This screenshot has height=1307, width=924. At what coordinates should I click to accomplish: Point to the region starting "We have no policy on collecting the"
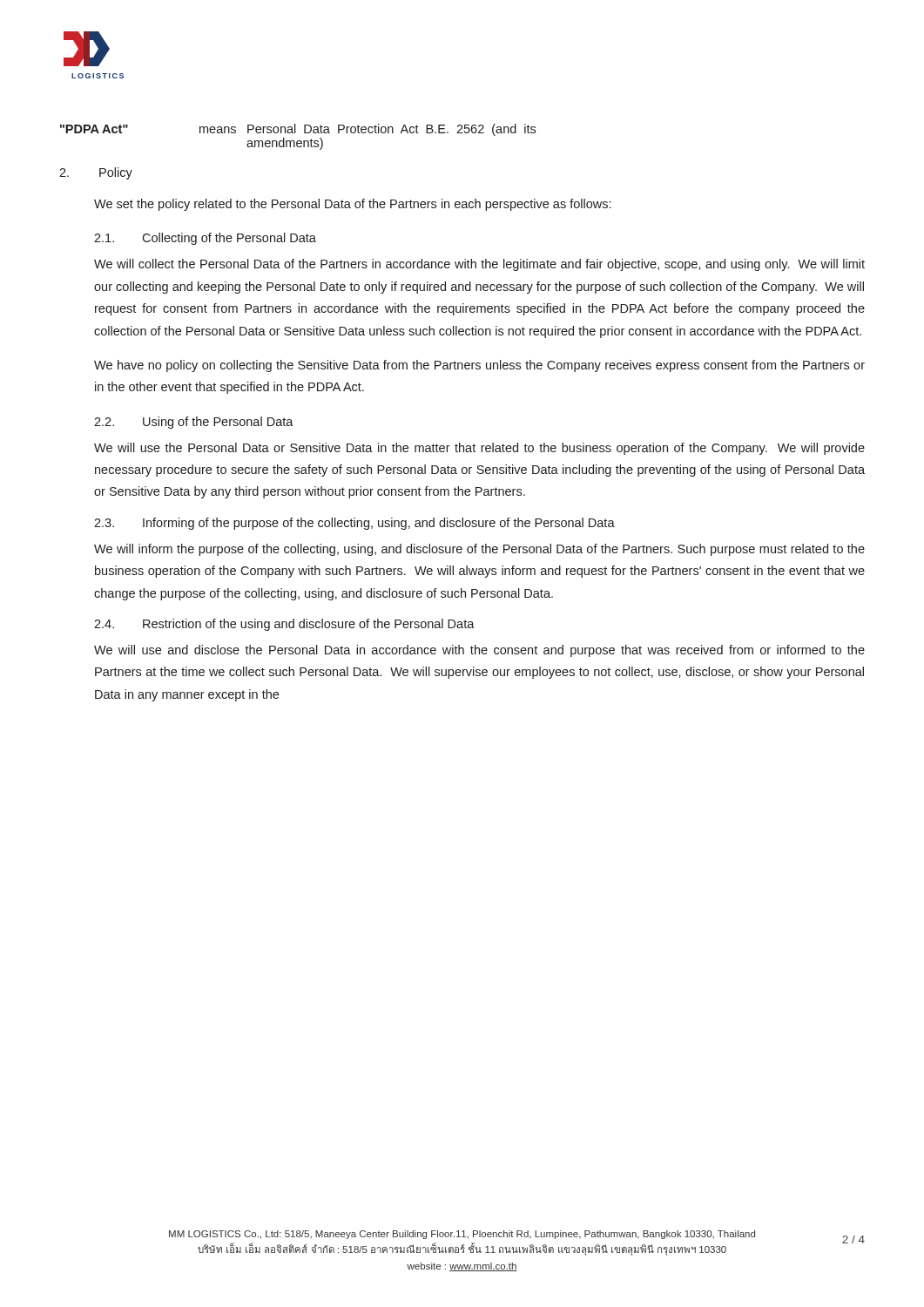pos(479,376)
